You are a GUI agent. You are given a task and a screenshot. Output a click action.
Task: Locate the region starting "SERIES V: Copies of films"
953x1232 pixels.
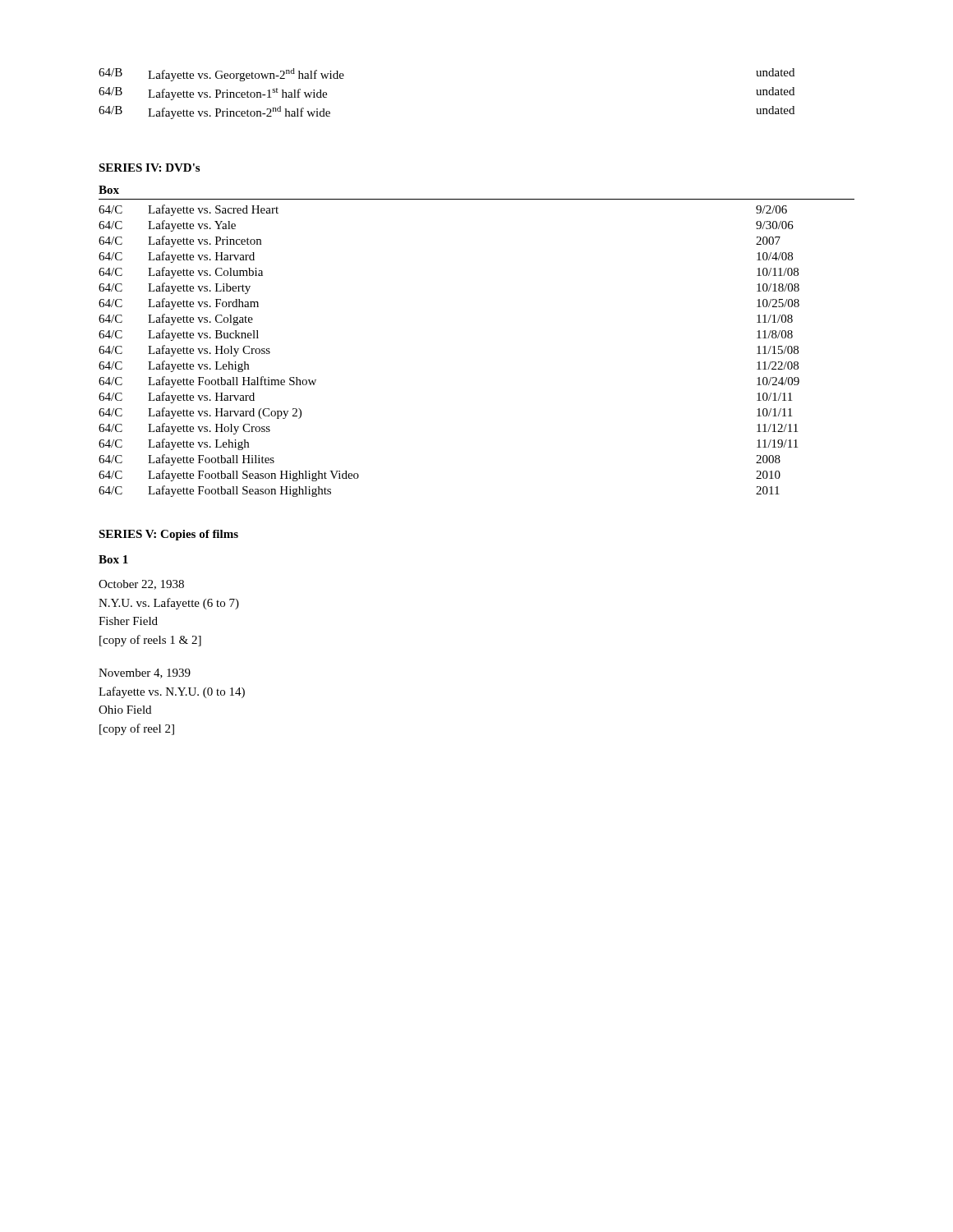(x=168, y=534)
